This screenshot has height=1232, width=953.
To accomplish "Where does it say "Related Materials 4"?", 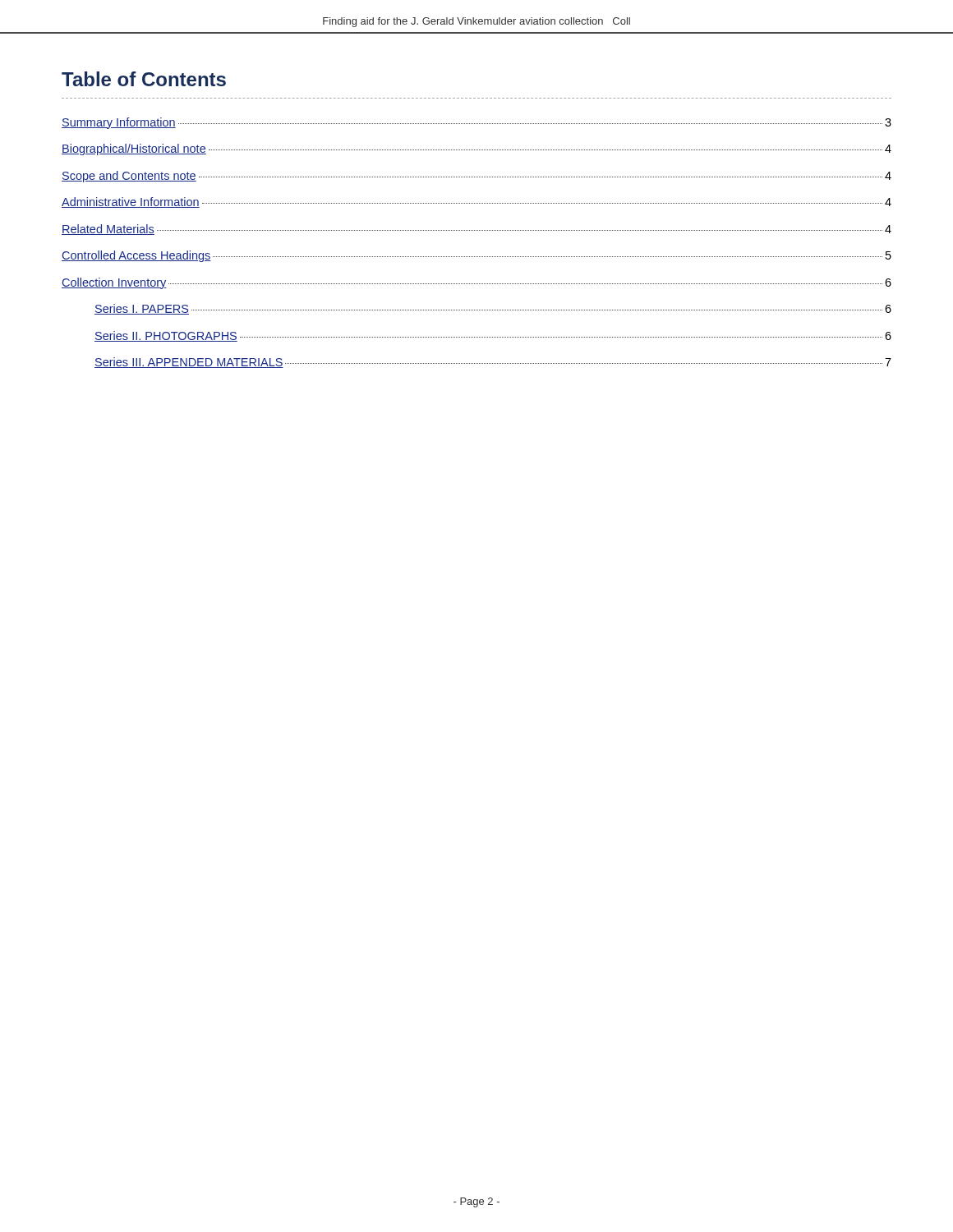I will click(476, 228).
